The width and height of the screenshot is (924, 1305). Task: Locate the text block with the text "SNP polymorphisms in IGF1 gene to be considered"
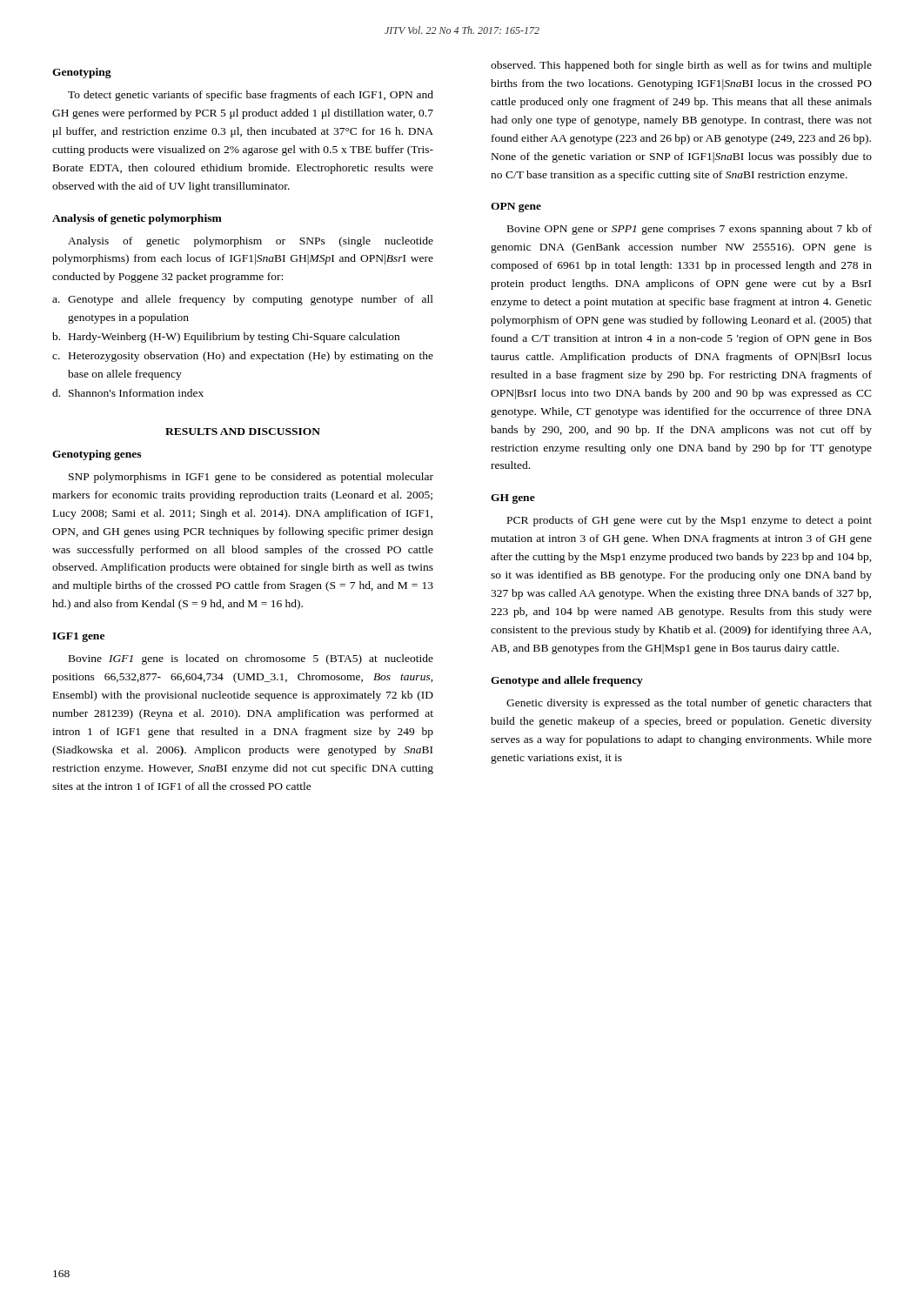[x=243, y=540]
